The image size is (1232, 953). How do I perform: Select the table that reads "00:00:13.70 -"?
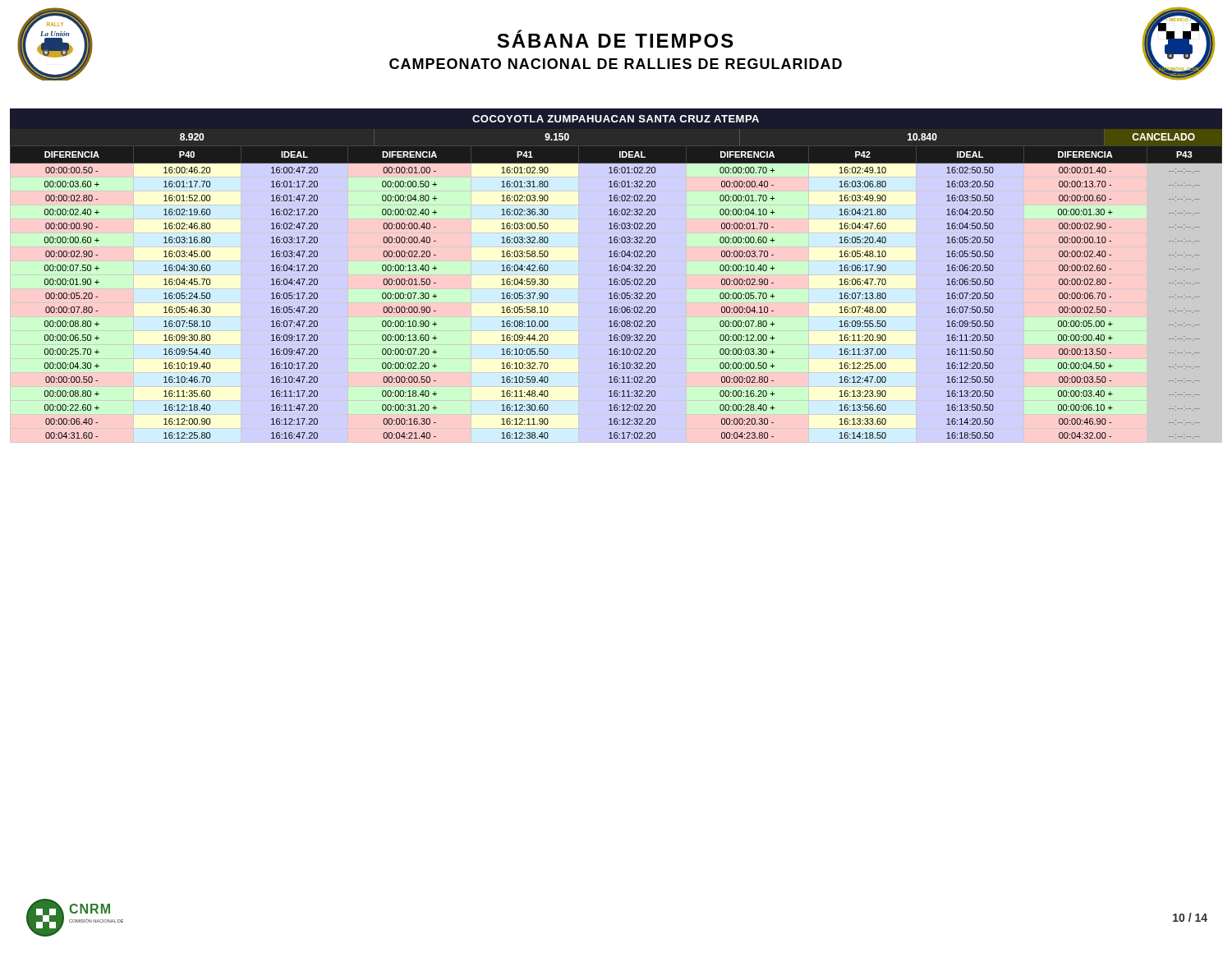coord(616,276)
